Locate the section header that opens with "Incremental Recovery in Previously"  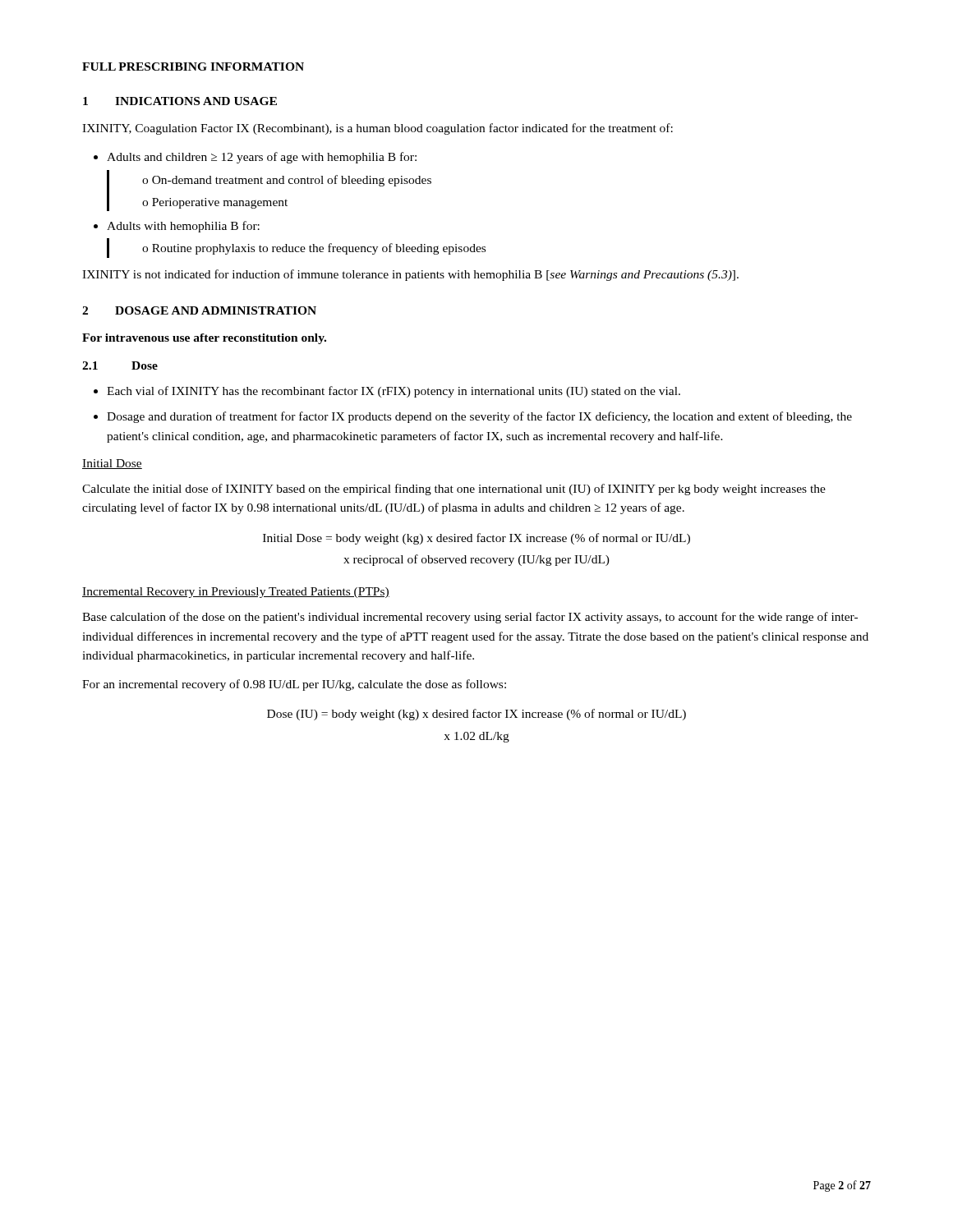(x=236, y=593)
